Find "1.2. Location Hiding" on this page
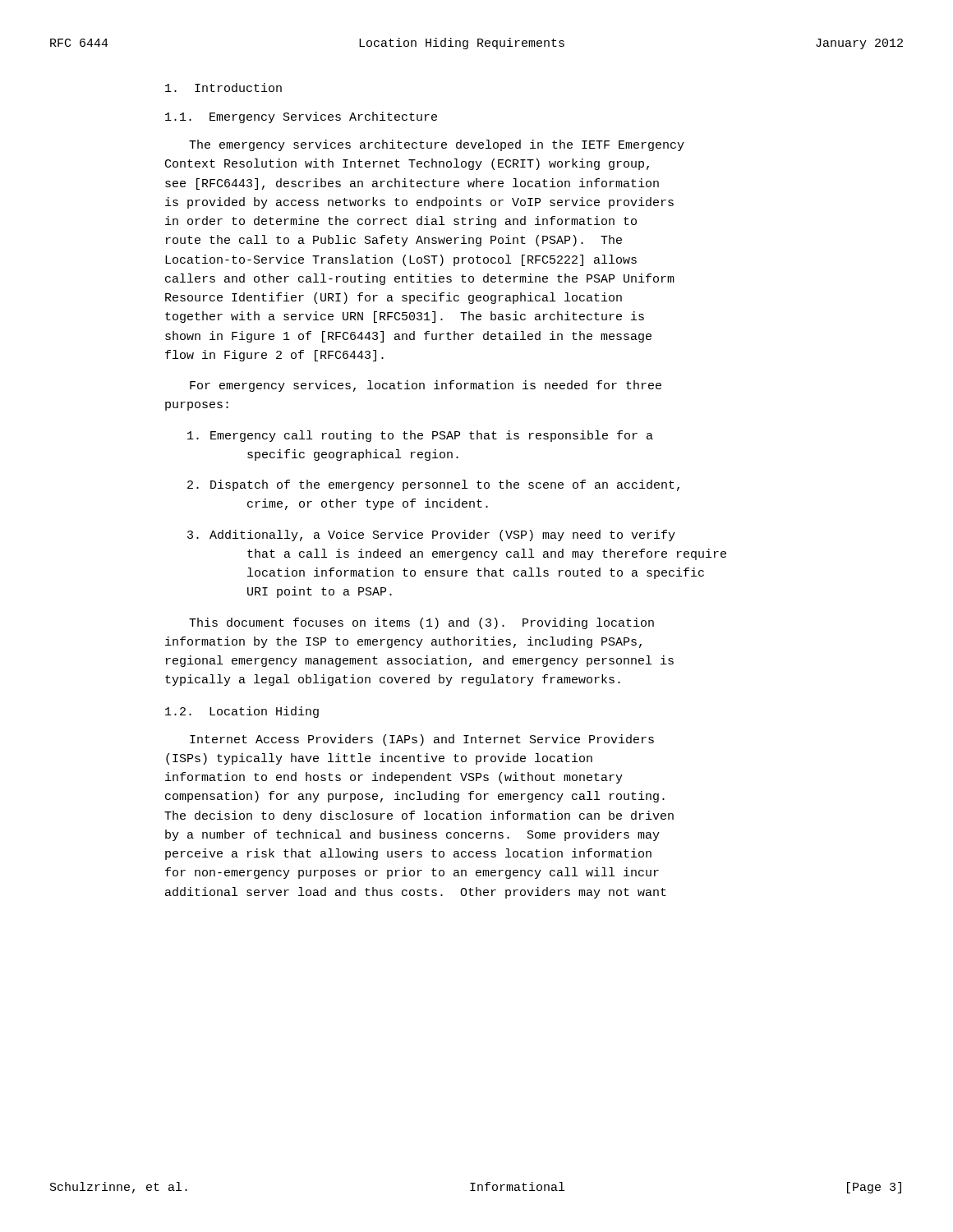 [x=242, y=712]
